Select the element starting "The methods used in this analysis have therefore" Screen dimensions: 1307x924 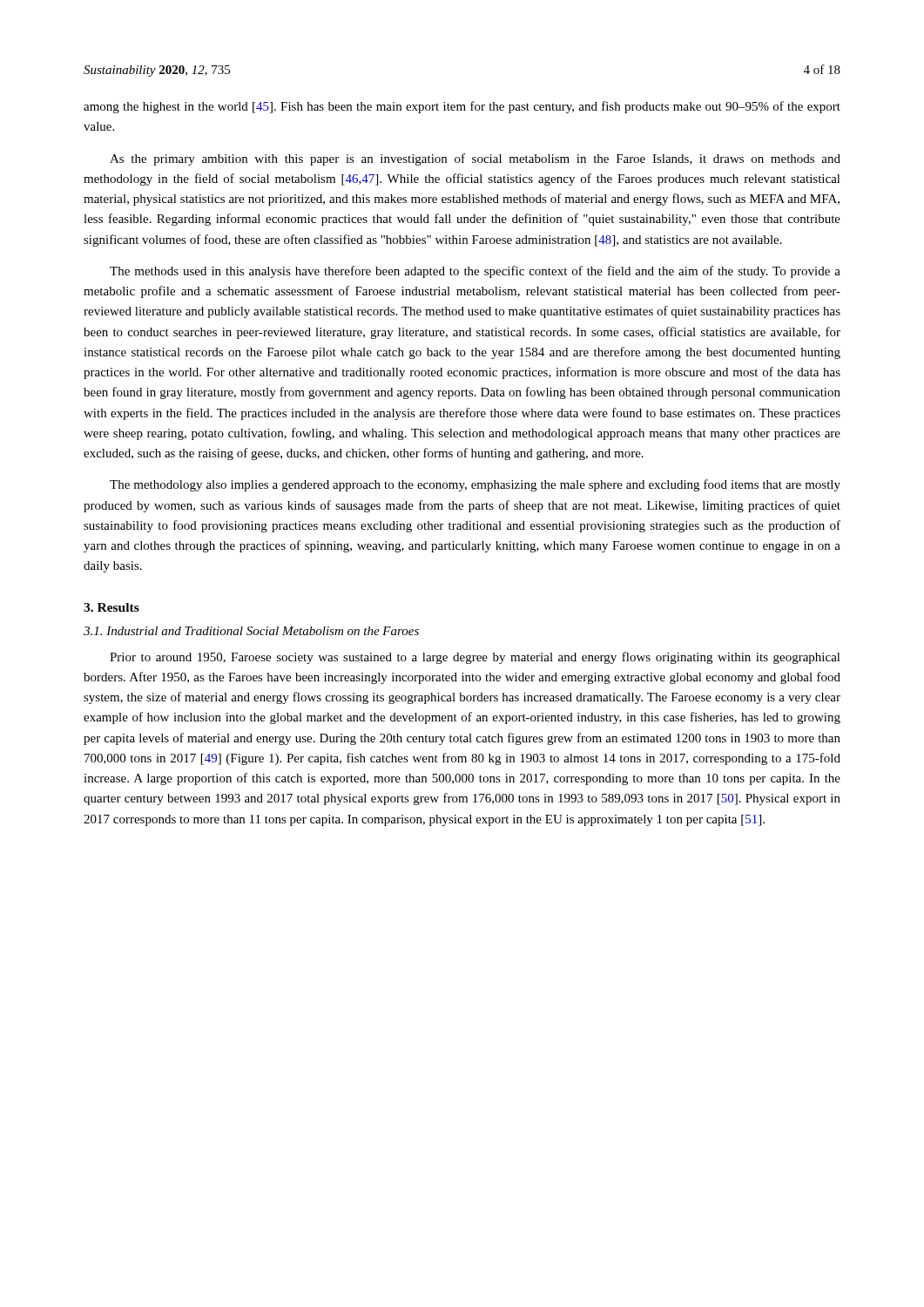click(462, 362)
